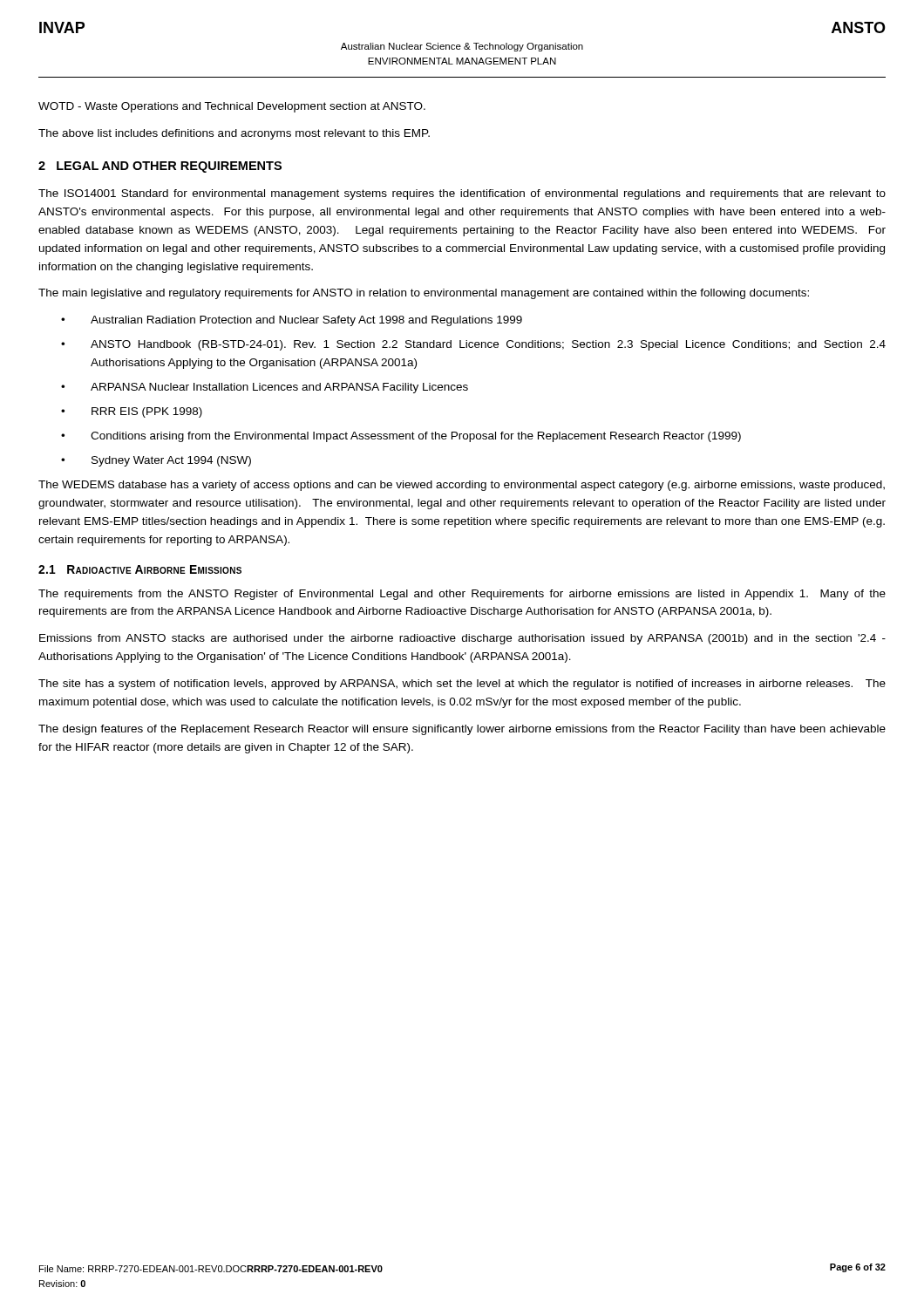
Task: Find the list item that reads "• ARPANSA Nuclear Installation Licences and"
Action: (x=473, y=388)
